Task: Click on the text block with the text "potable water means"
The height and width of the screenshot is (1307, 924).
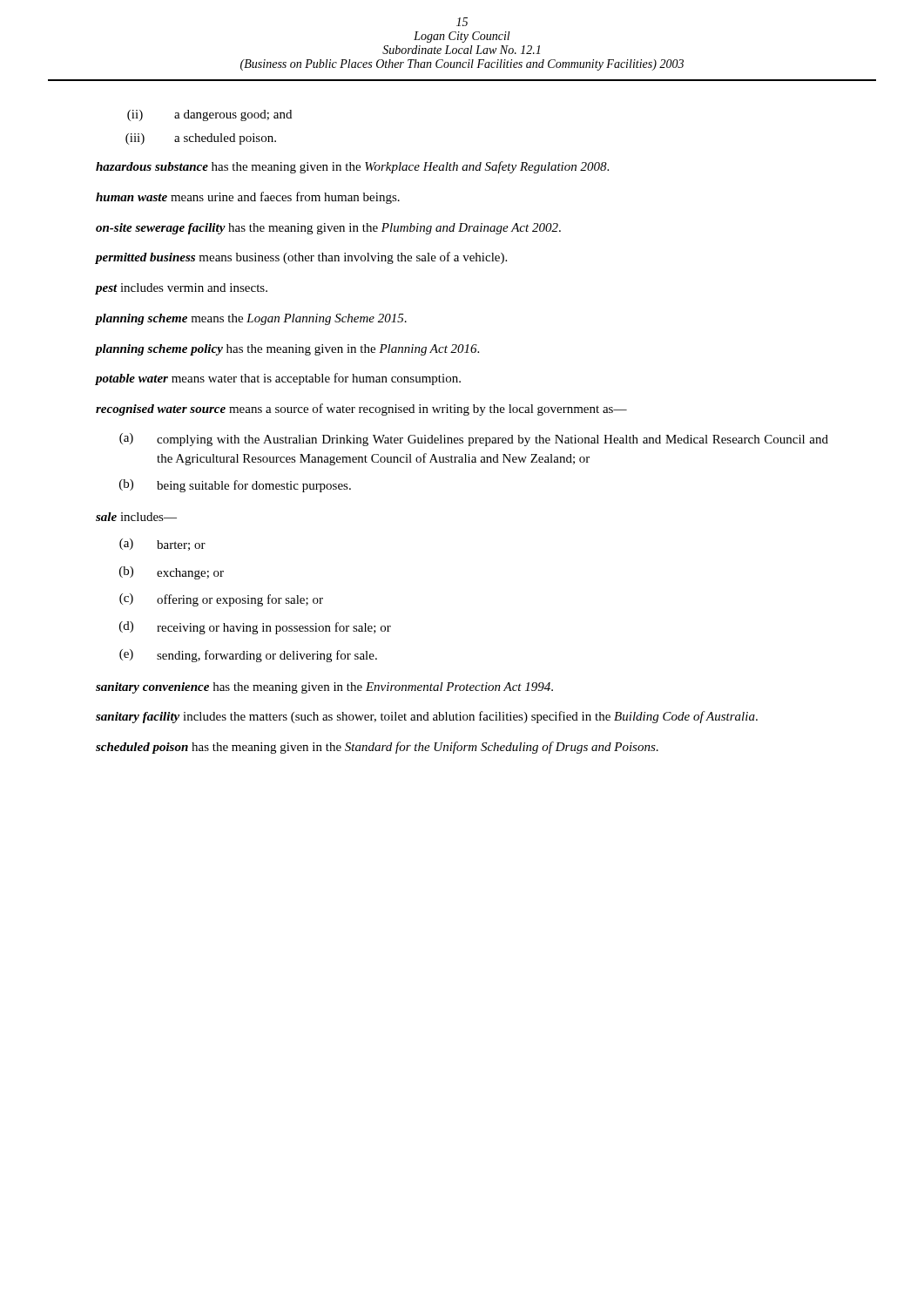Action: [279, 378]
